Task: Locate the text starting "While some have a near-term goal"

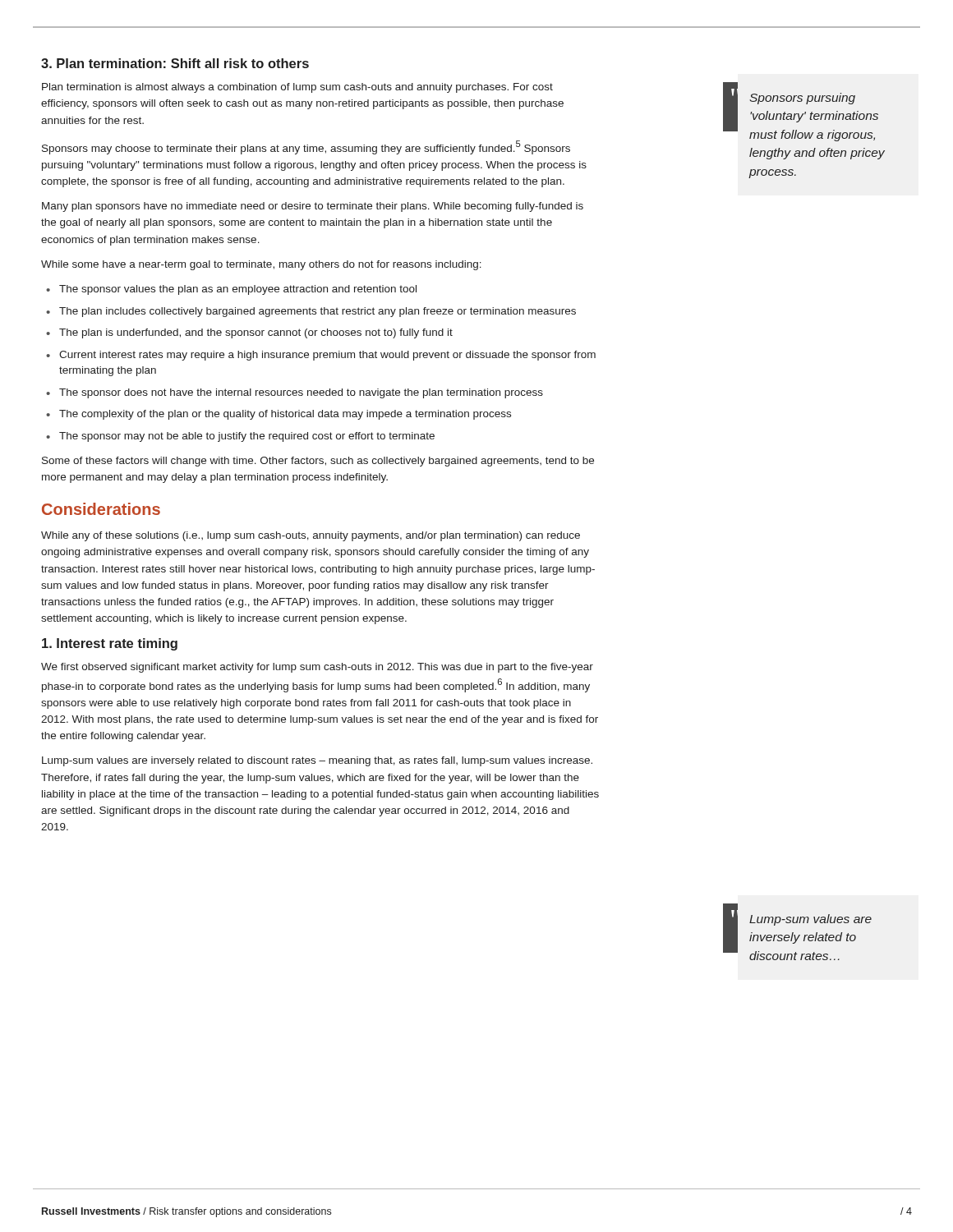Action: (x=320, y=264)
